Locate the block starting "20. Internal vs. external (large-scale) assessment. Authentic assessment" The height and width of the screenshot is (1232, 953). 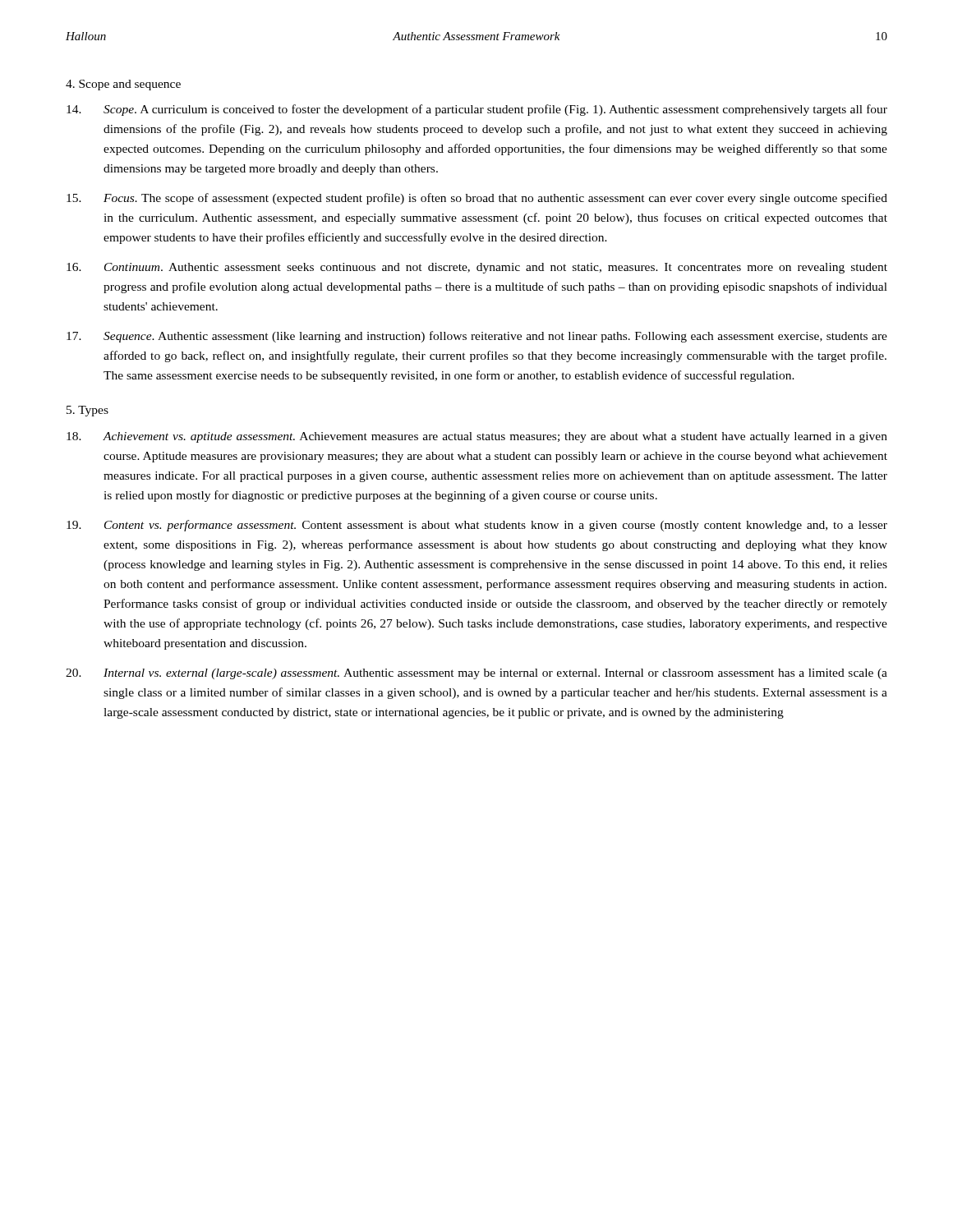(476, 692)
